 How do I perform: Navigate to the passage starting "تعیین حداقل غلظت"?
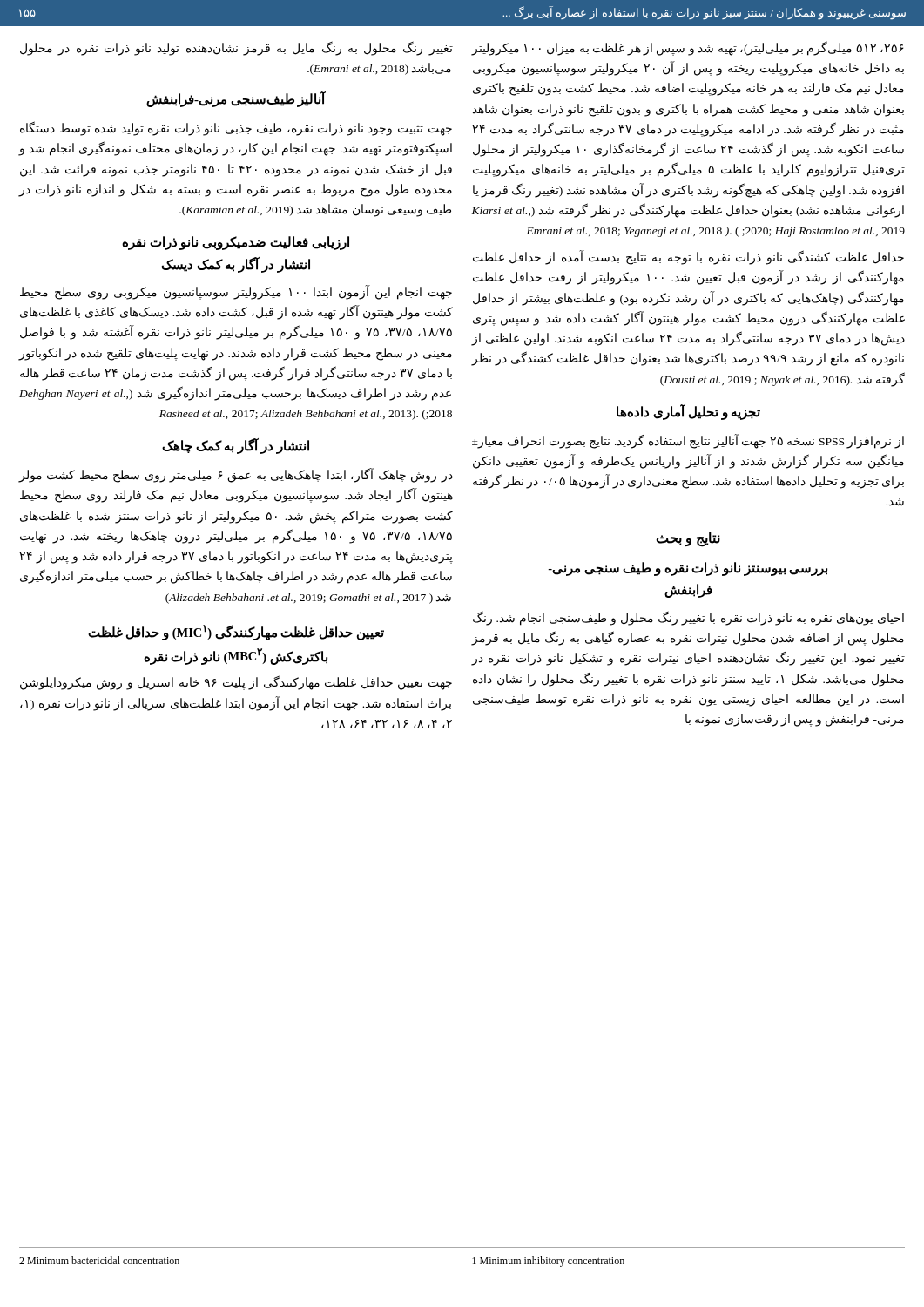(236, 643)
